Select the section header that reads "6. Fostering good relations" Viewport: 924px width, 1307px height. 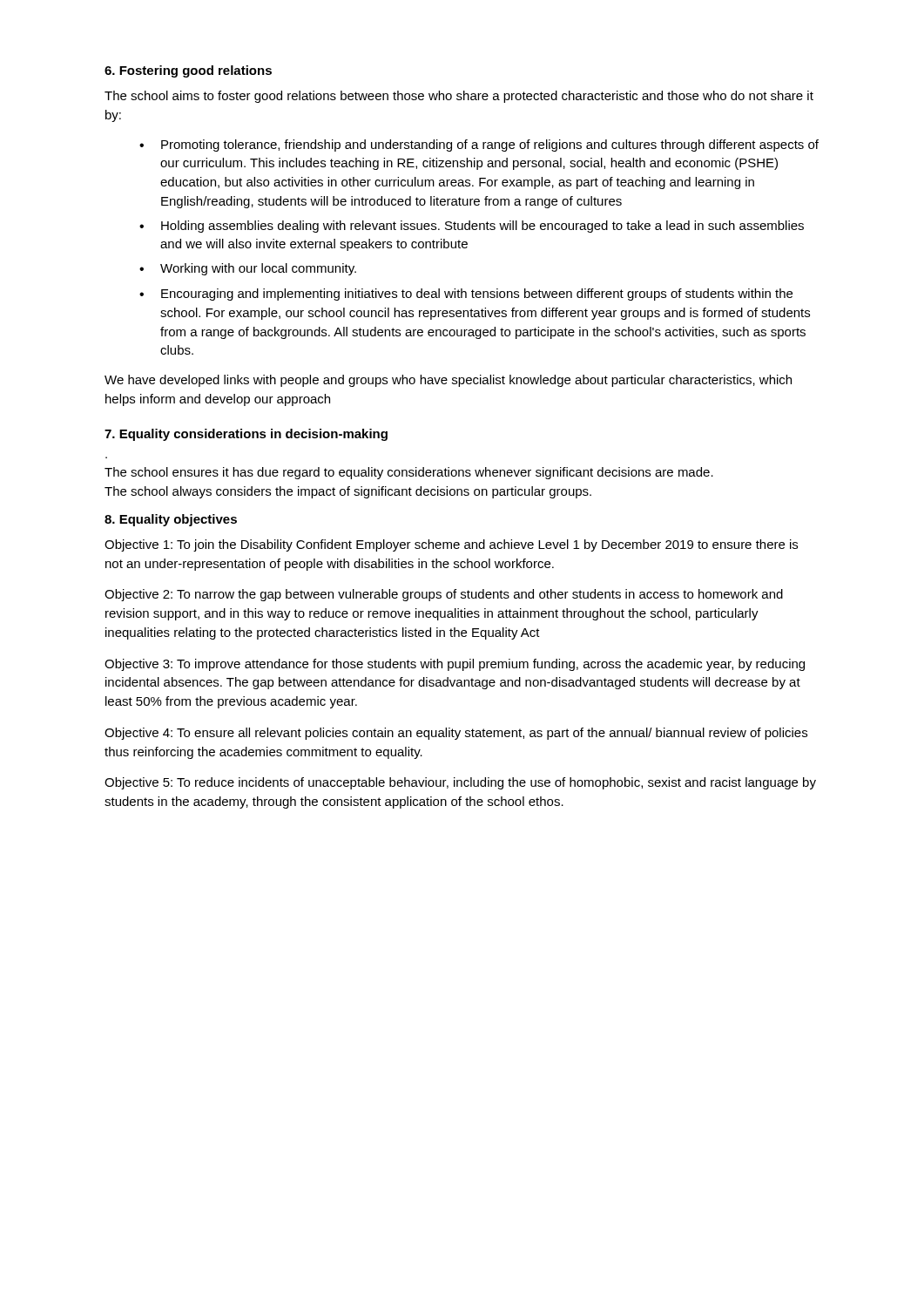coord(188,70)
